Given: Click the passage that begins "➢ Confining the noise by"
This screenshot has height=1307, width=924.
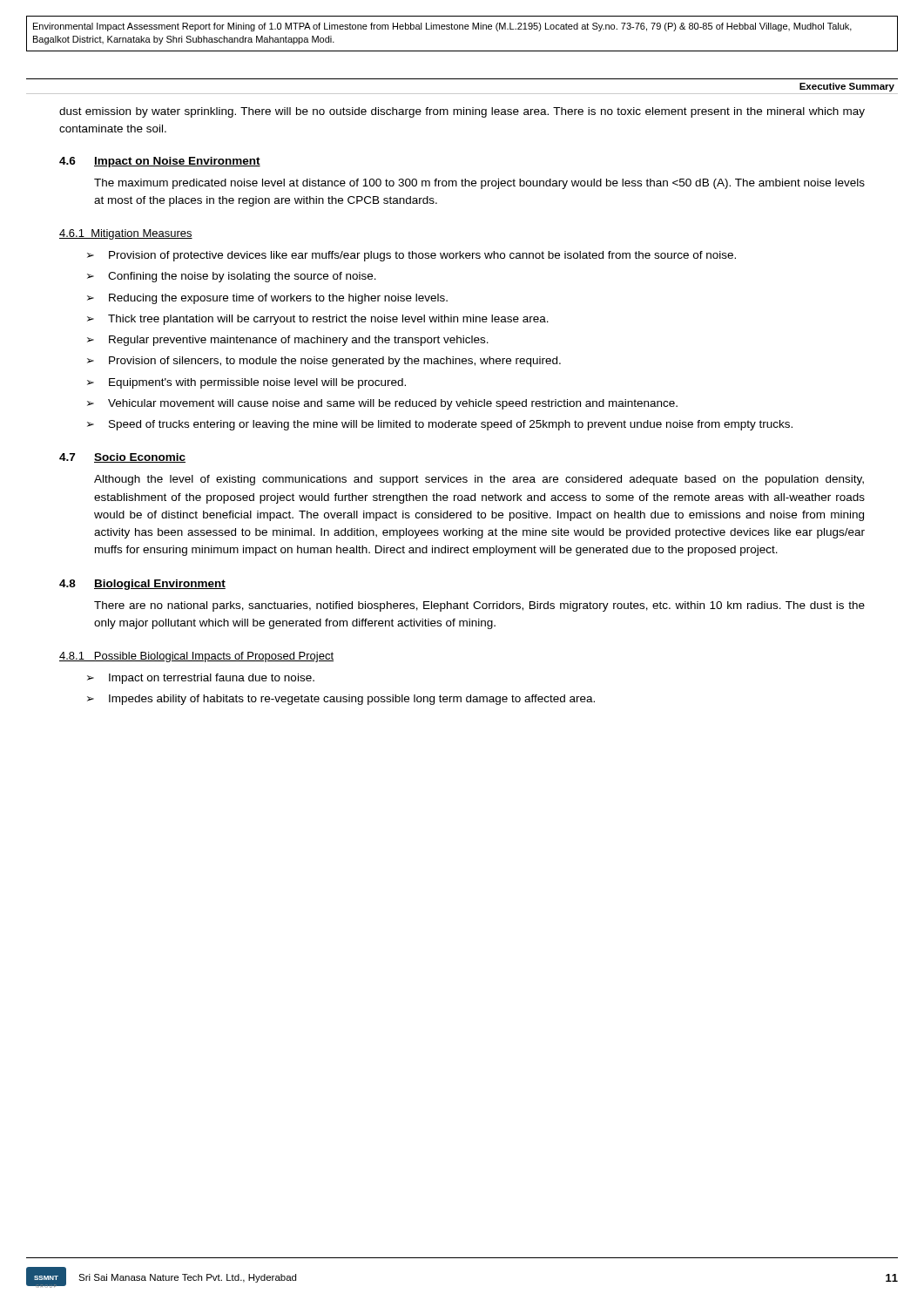Looking at the screenshot, I should tap(232, 277).
